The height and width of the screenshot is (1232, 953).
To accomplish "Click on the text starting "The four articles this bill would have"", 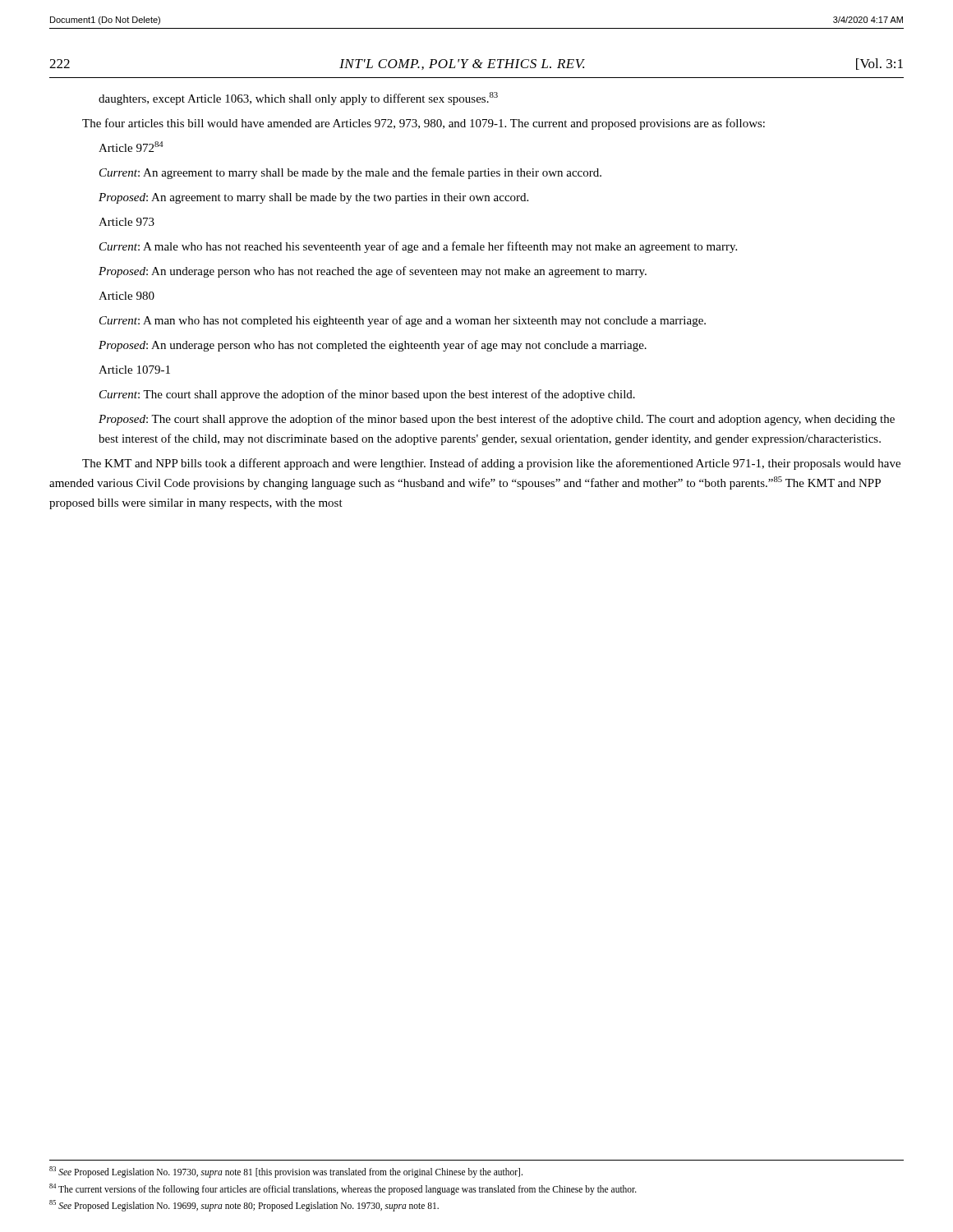I will 476,123.
